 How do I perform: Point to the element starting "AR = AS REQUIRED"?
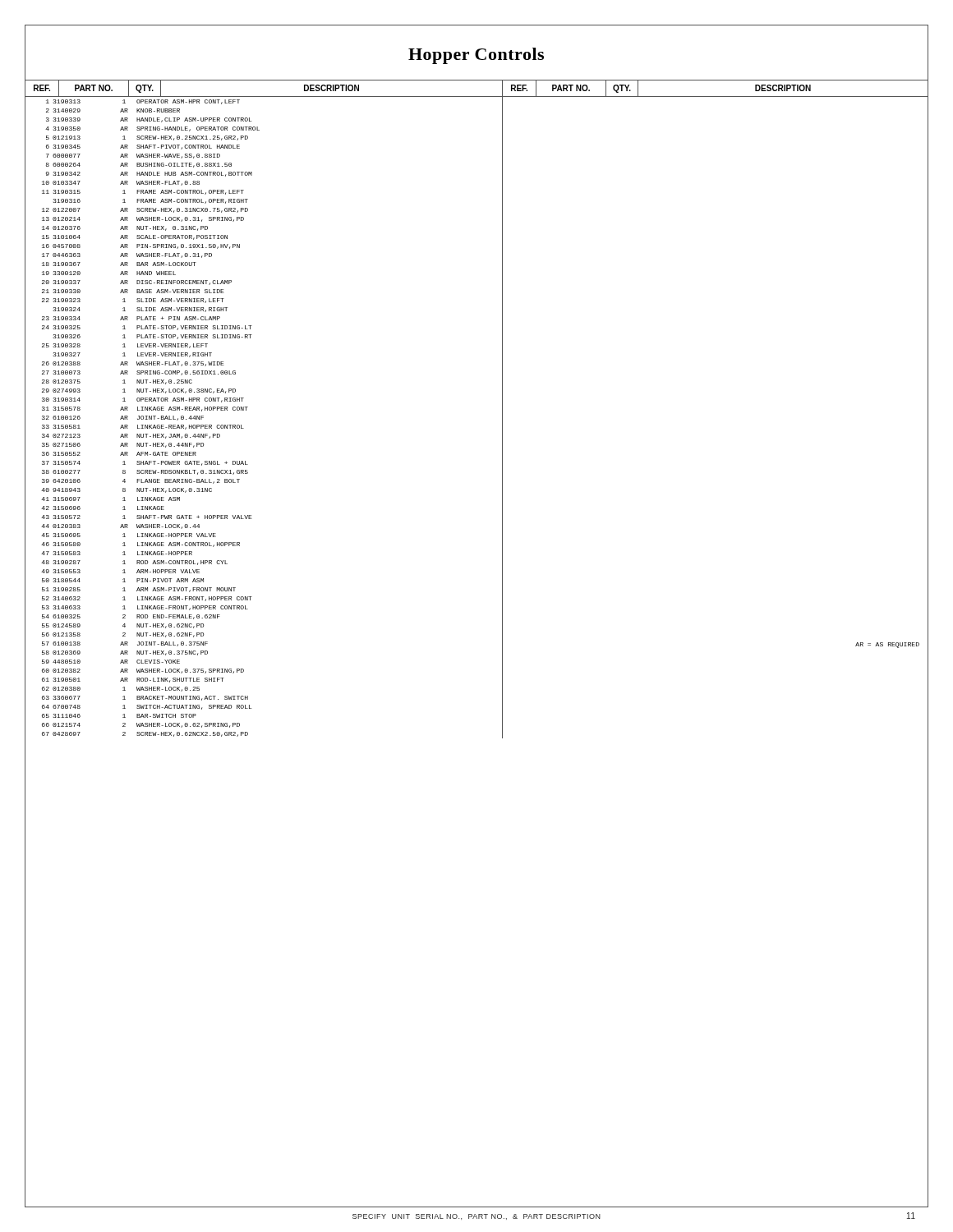click(887, 644)
